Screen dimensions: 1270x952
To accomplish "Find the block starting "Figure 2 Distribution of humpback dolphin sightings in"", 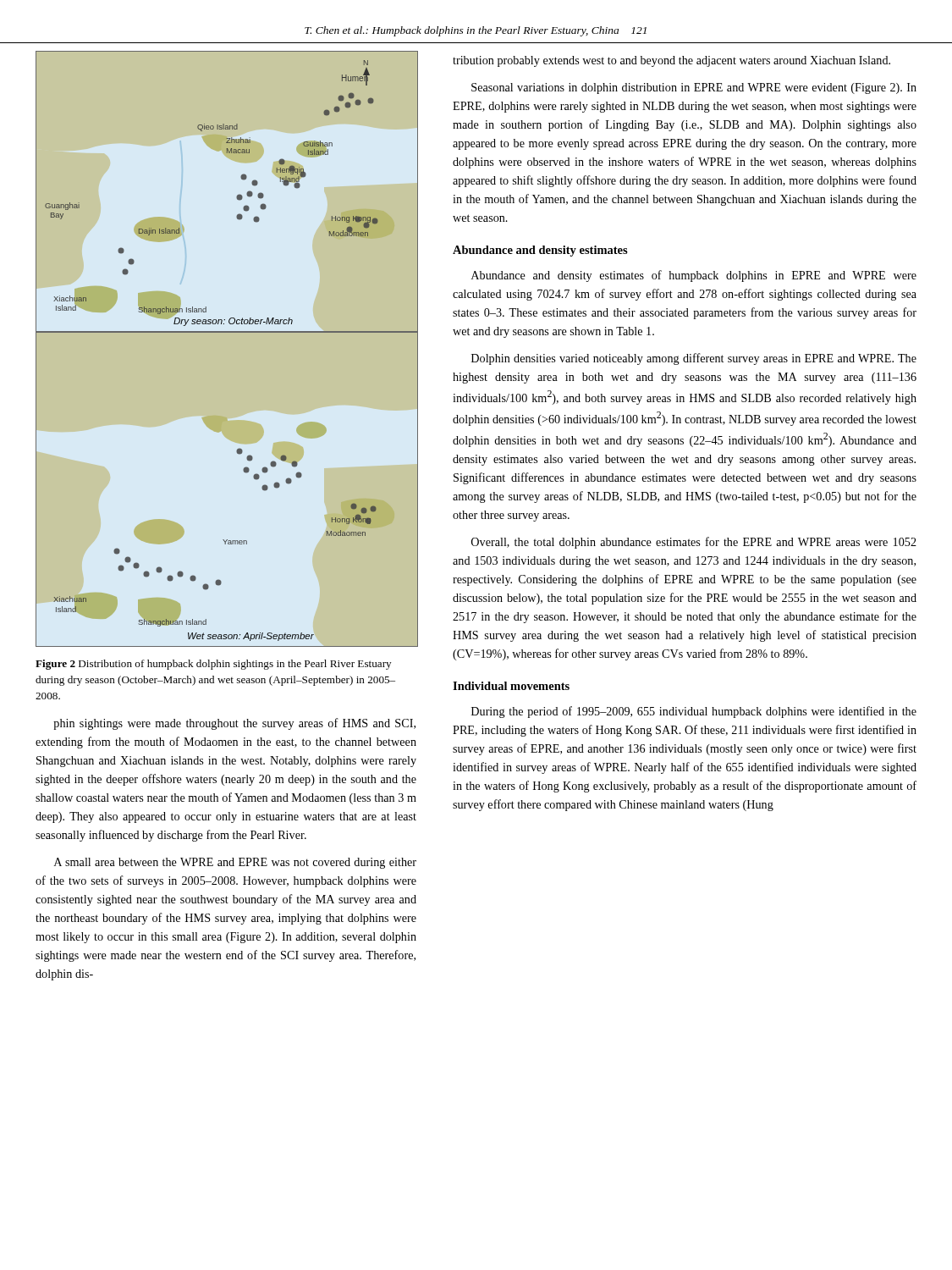I will [215, 680].
